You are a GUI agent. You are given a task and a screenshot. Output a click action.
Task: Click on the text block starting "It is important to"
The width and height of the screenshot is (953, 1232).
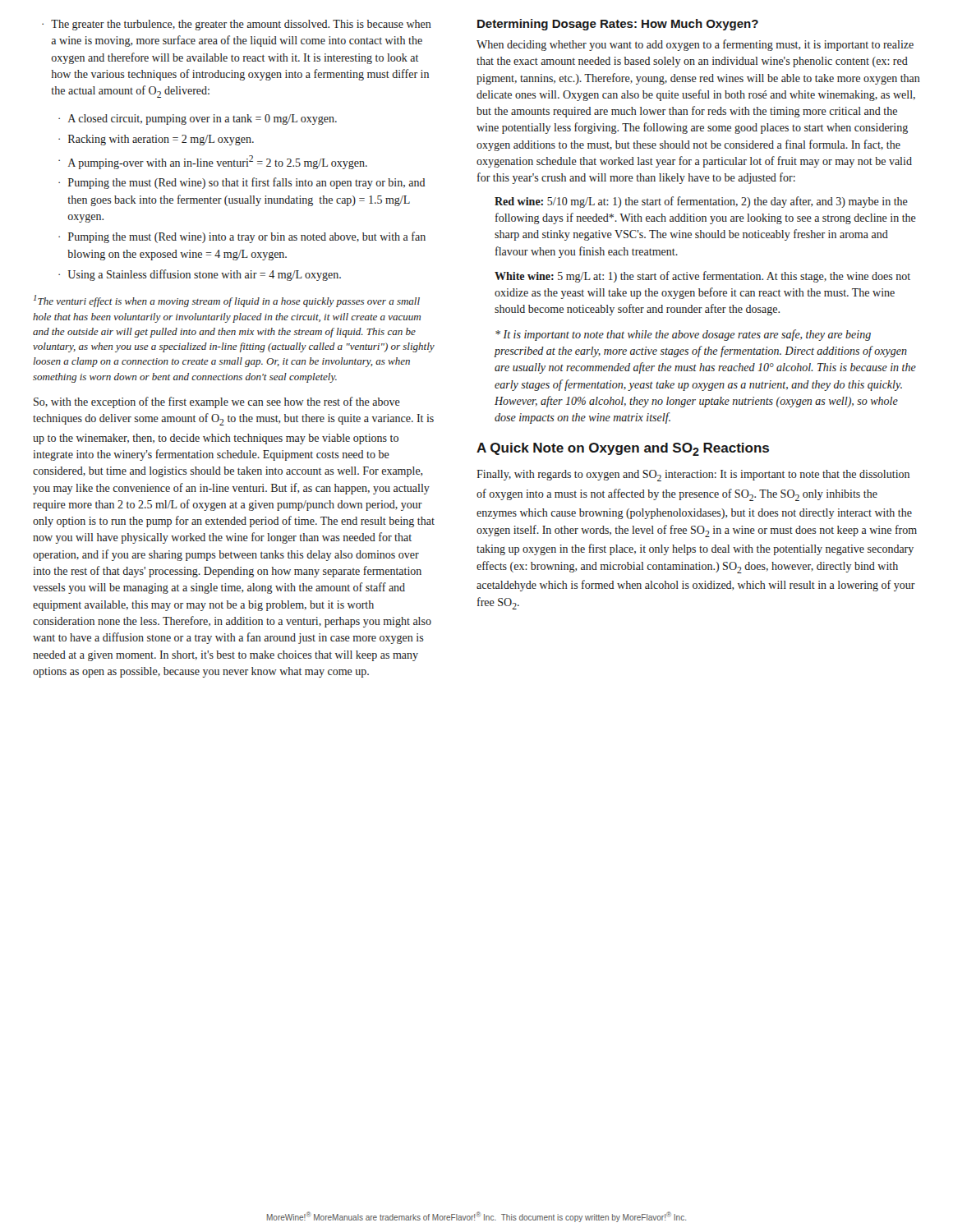click(x=705, y=376)
